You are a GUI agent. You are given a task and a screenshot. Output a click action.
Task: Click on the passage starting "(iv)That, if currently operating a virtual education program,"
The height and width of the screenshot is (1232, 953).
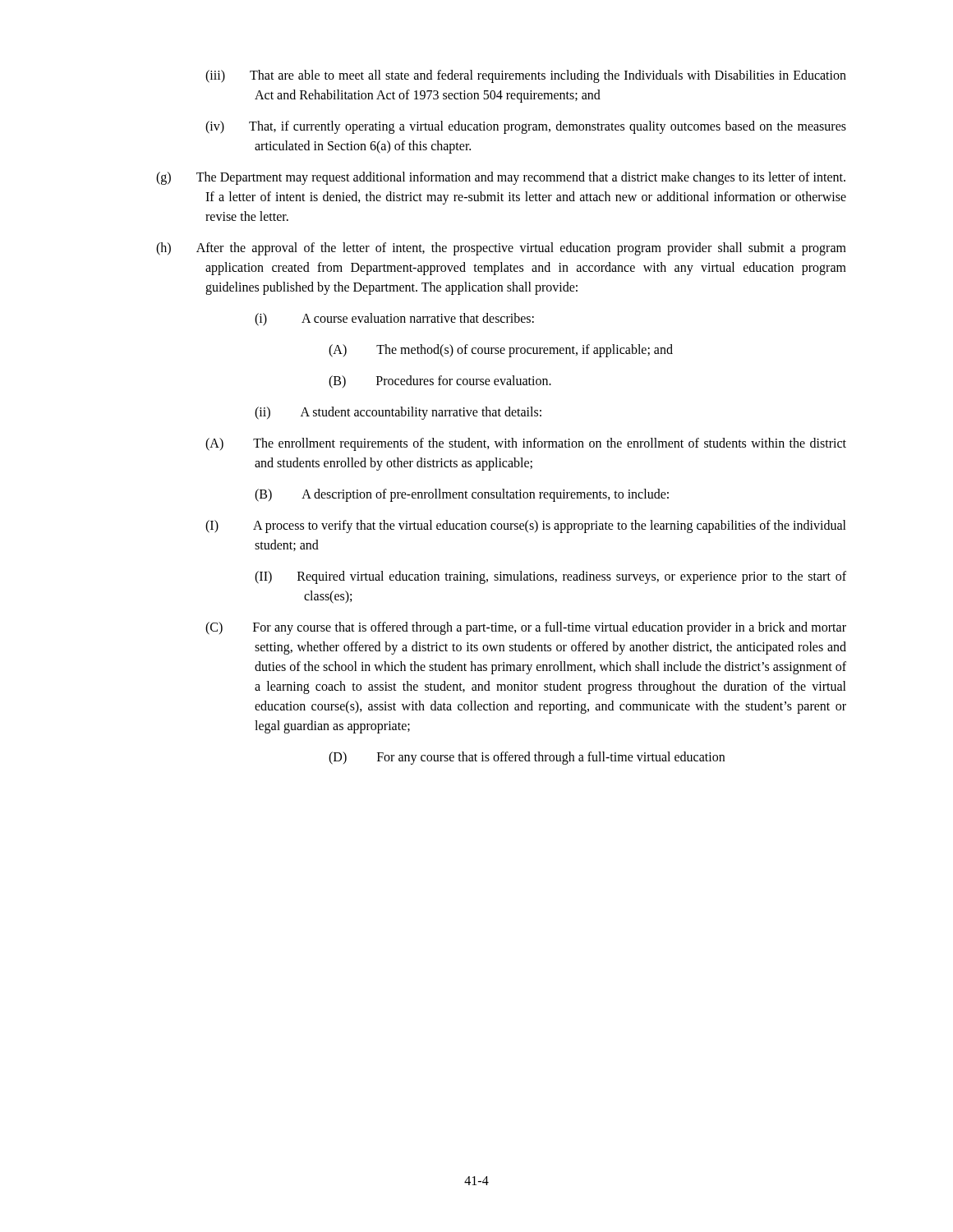coord(526,136)
